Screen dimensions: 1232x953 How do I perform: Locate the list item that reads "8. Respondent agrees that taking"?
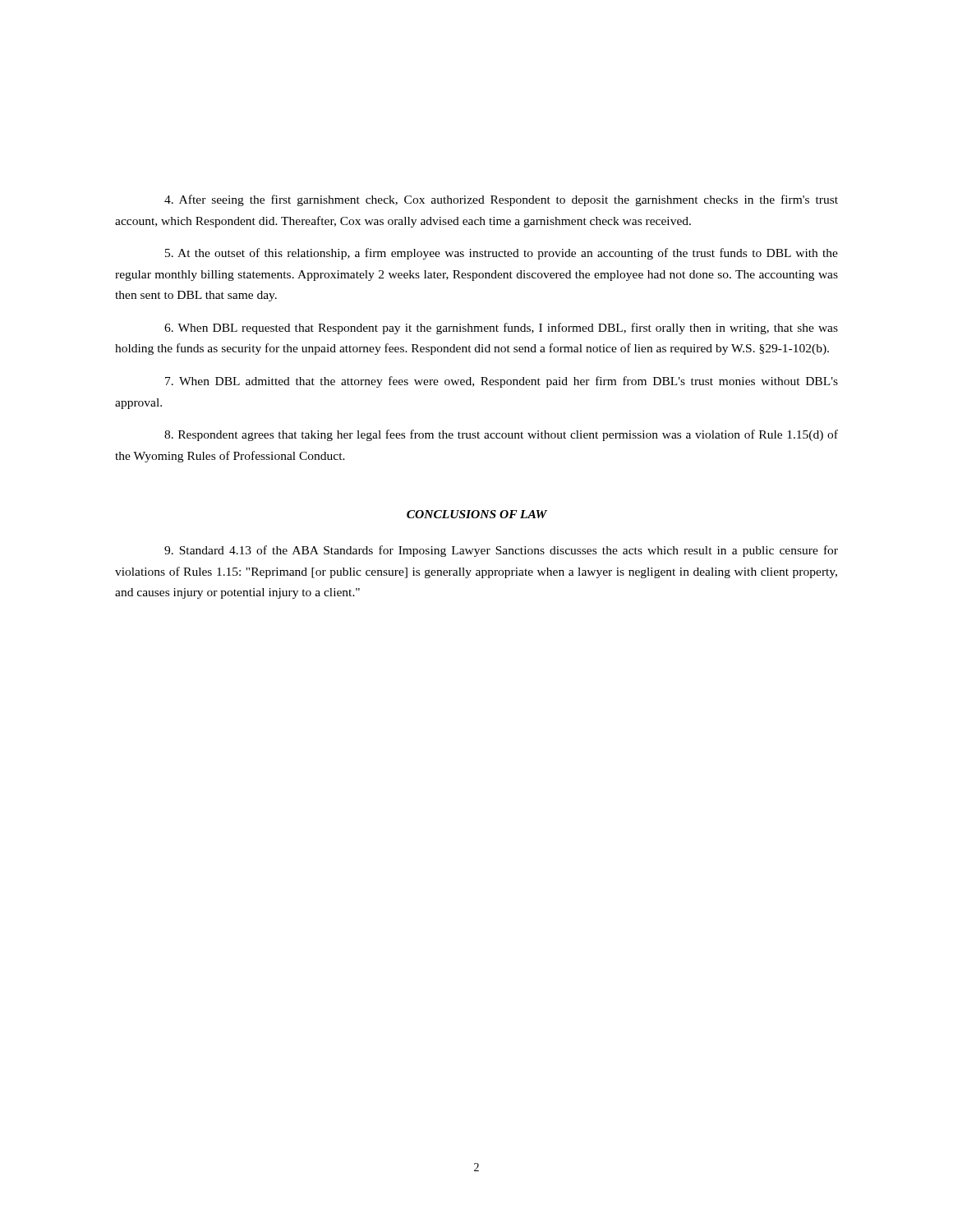[x=476, y=445]
